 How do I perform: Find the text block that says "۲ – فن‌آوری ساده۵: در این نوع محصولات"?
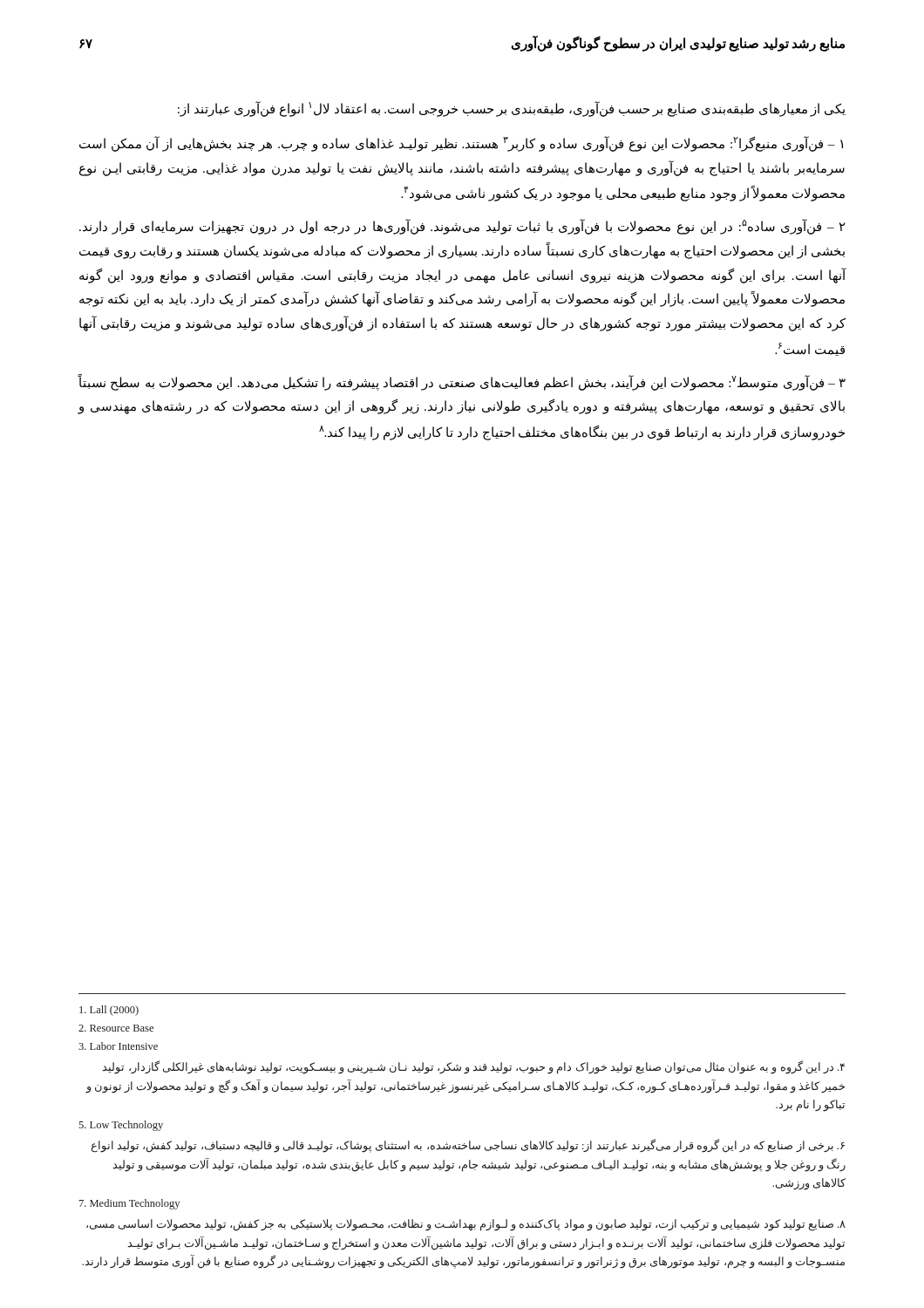coord(462,287)
